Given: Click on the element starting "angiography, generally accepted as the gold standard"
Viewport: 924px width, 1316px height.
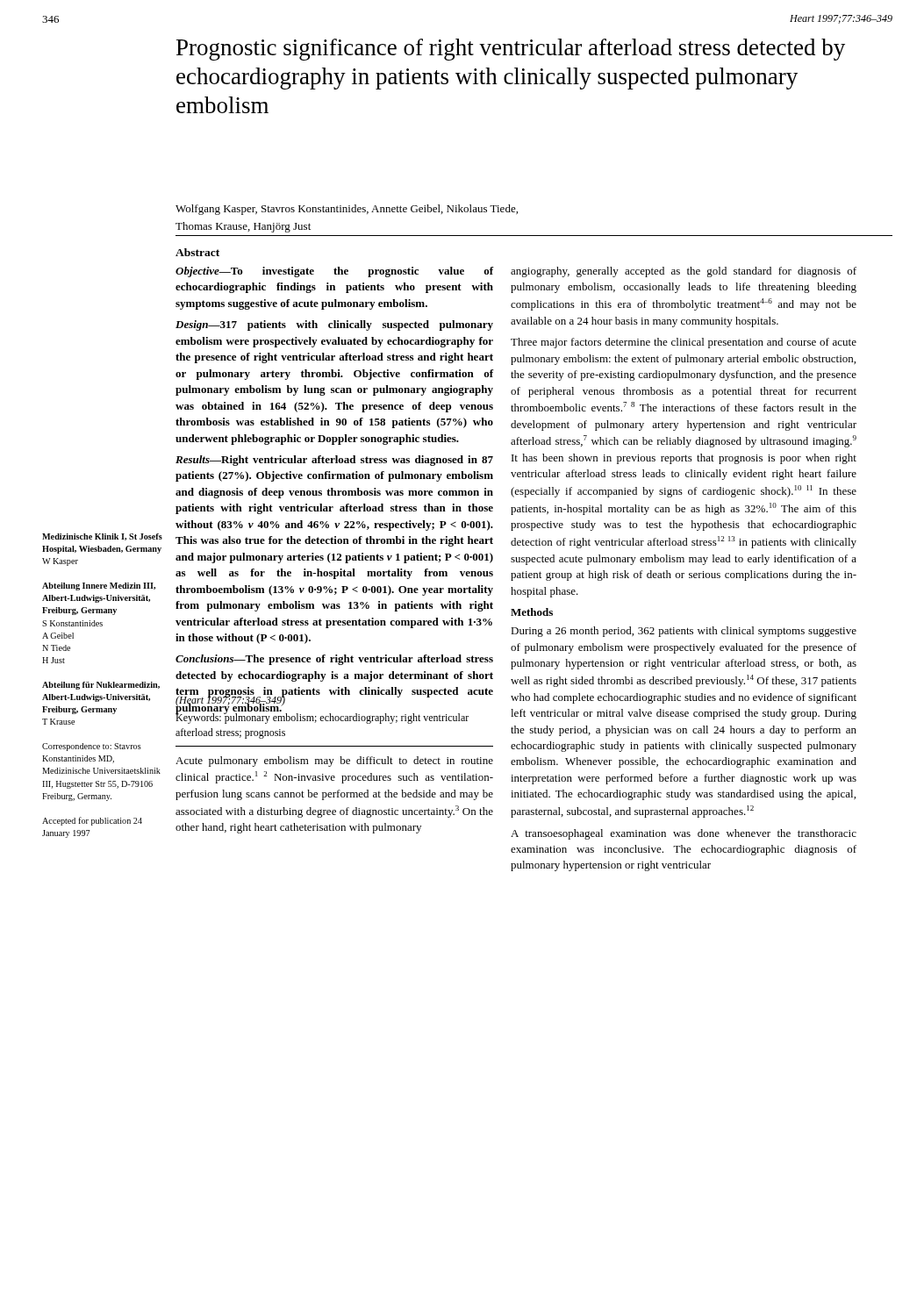Looking at the screenshot, I should 684,569.
